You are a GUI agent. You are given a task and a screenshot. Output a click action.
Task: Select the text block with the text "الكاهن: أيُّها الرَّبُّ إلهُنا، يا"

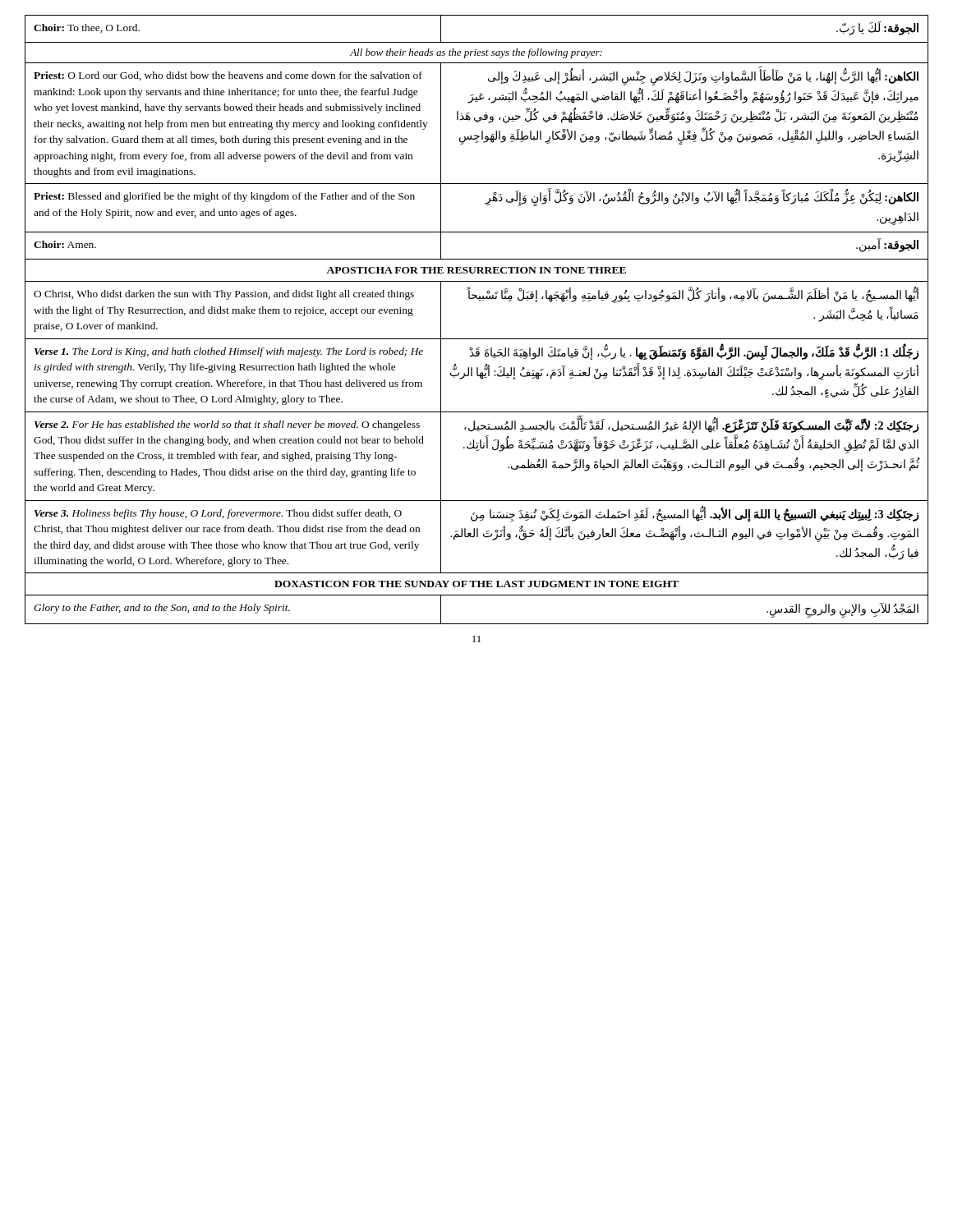pos(687,116)
